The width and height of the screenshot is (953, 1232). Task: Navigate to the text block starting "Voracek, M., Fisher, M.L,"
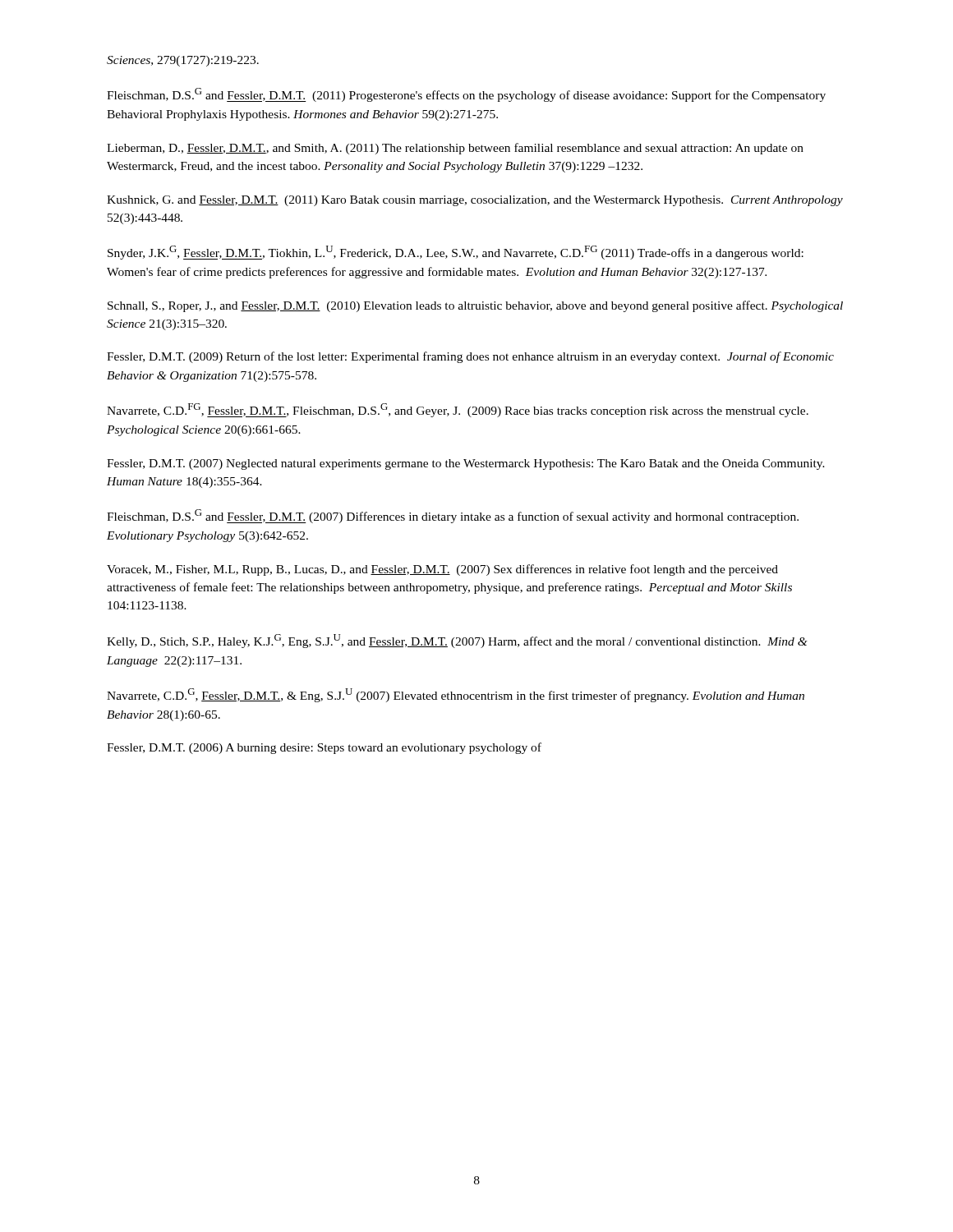click(x=476, y=587)
